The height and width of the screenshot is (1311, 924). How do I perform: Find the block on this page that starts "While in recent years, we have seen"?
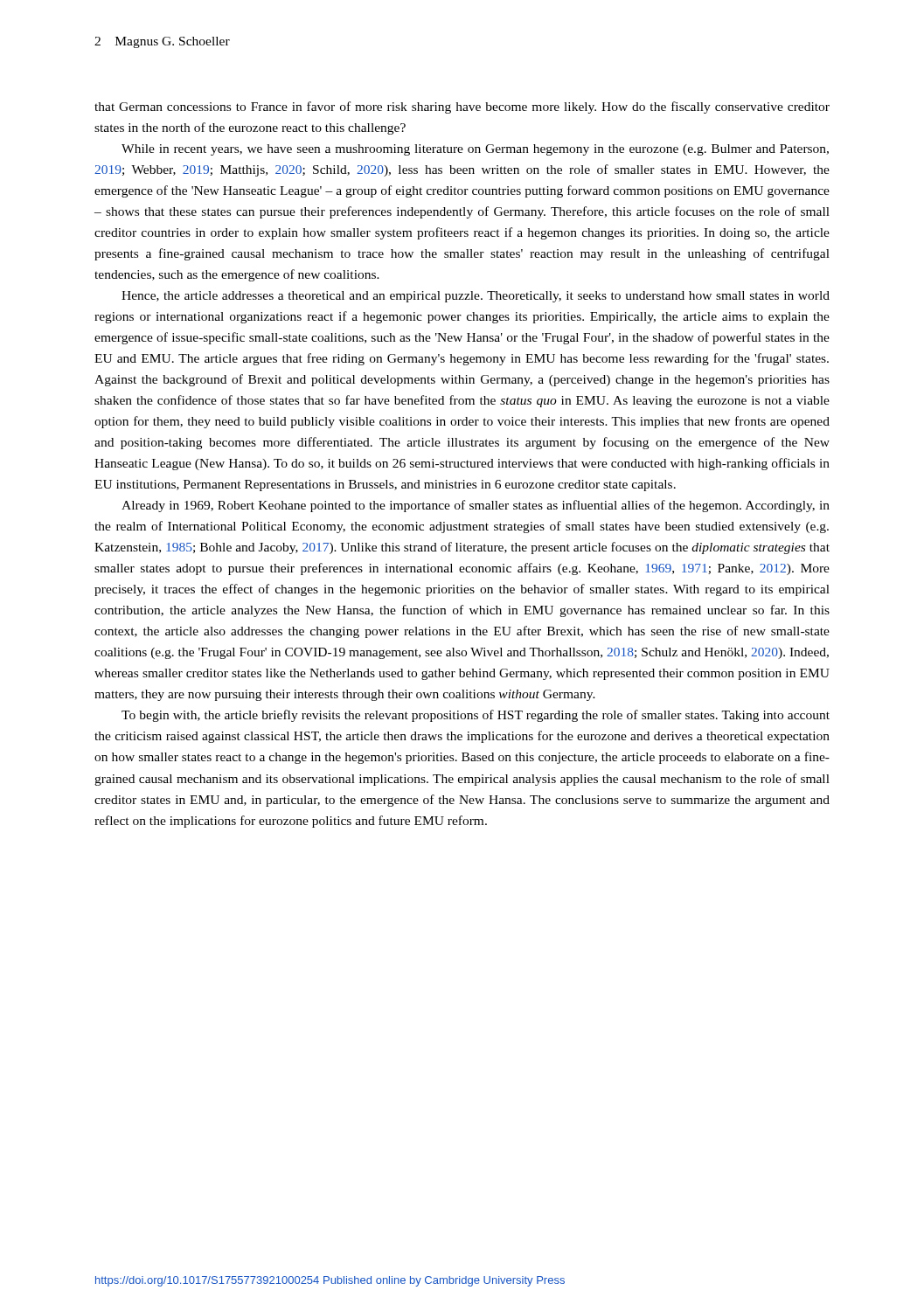[462, 212]
